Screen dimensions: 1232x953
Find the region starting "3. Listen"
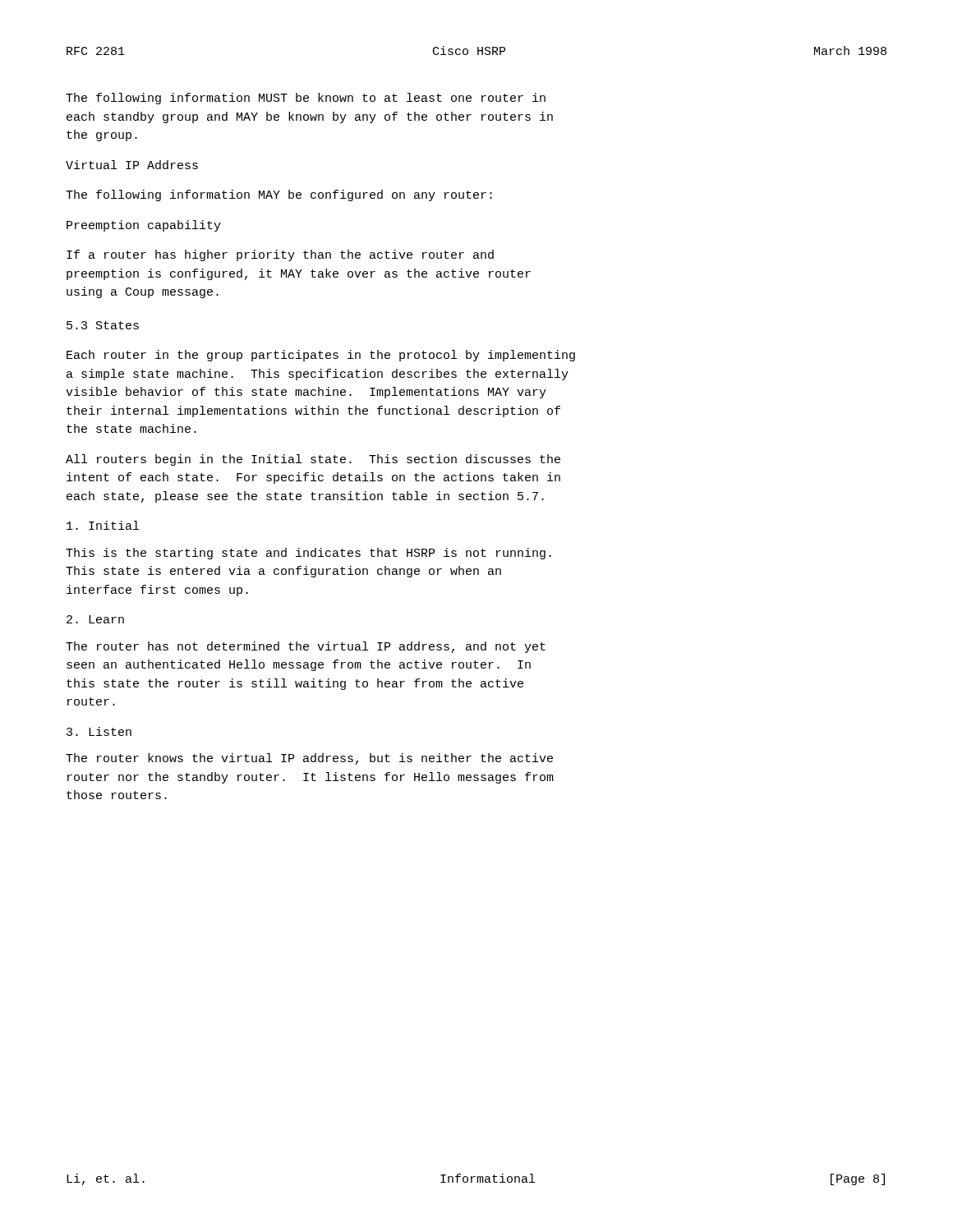coord(99,733)
